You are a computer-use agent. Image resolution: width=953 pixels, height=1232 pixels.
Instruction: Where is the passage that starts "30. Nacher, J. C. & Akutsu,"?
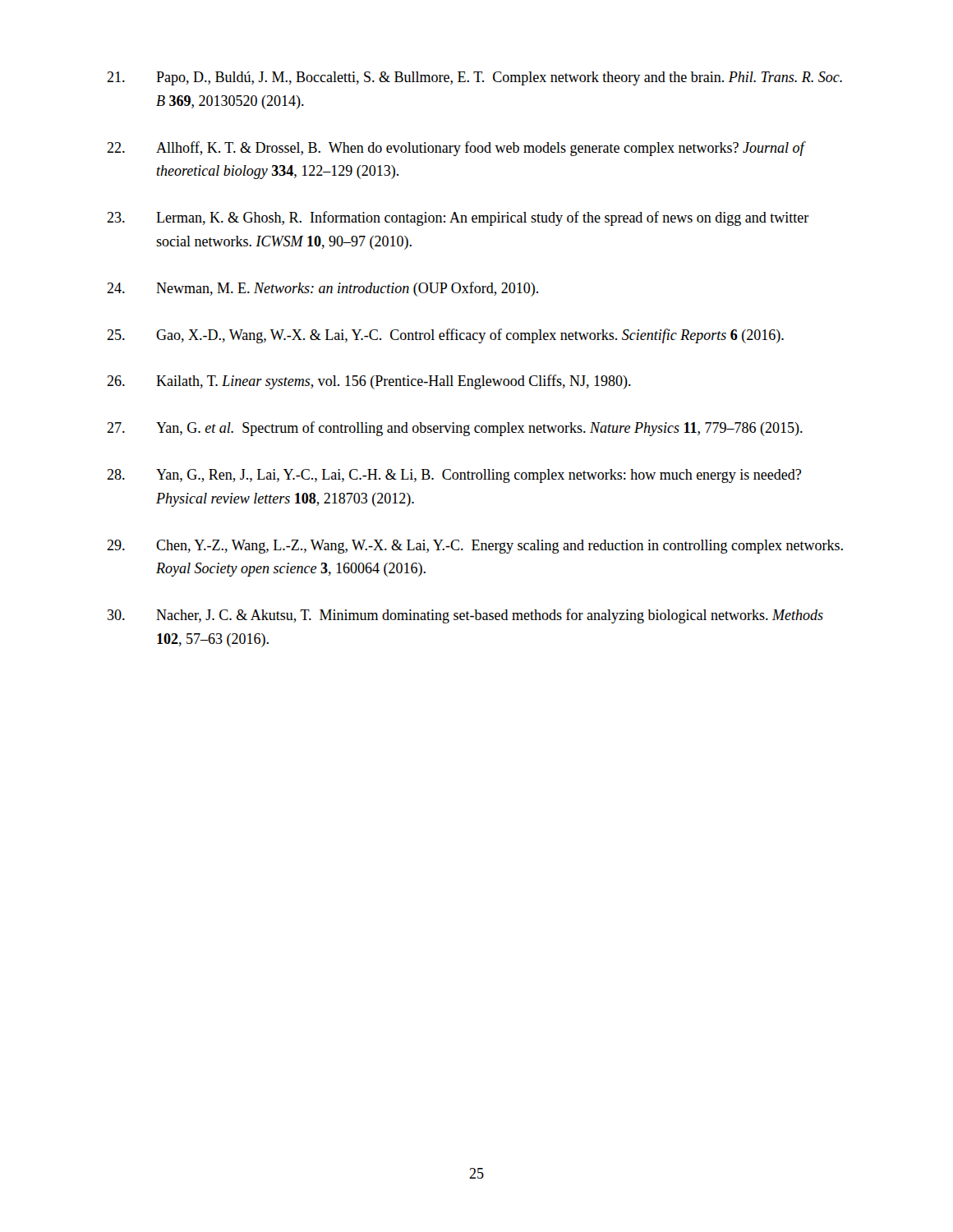point(476,627)
